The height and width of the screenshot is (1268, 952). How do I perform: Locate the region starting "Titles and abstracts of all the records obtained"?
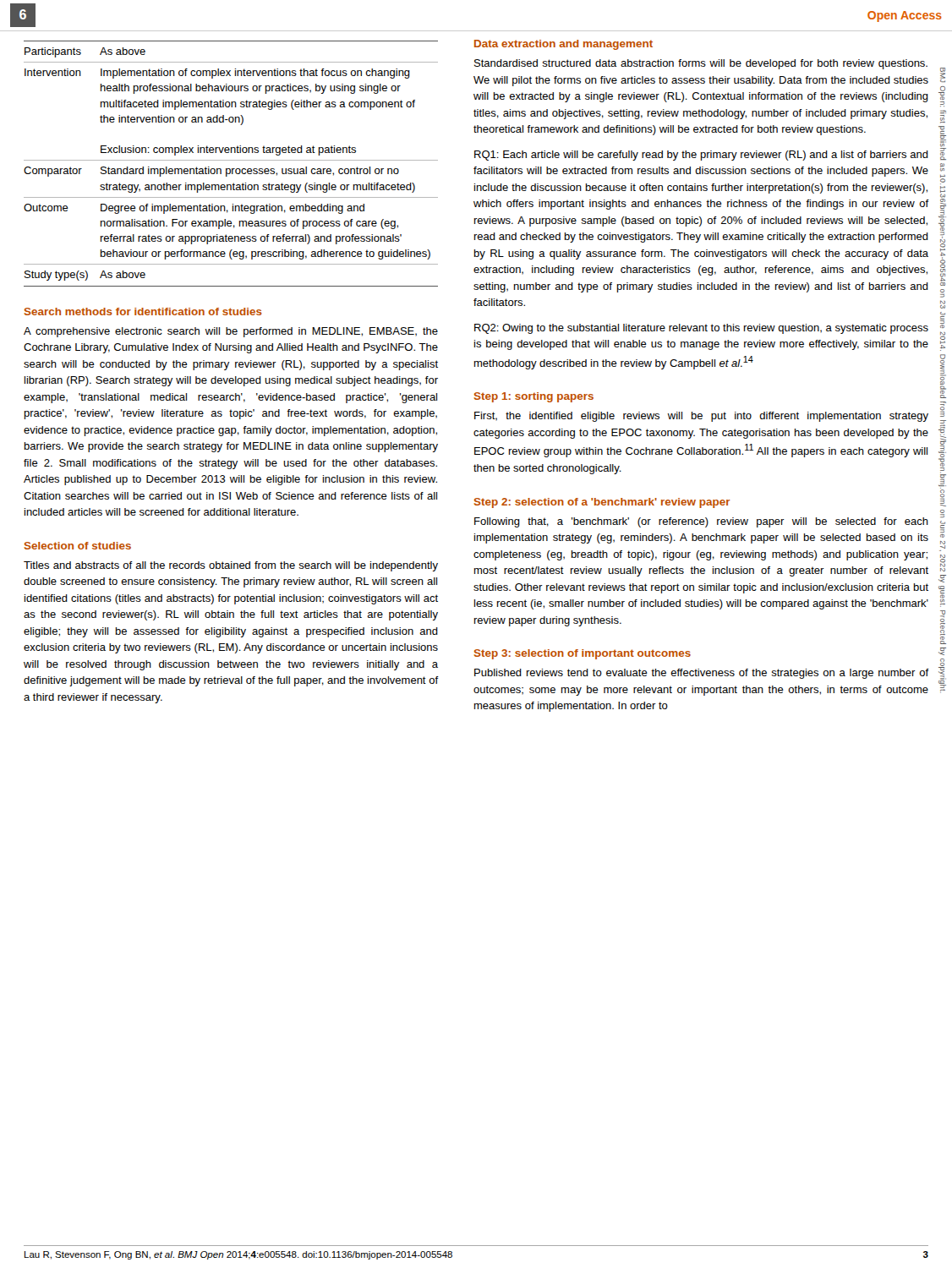tap(231, 631)
